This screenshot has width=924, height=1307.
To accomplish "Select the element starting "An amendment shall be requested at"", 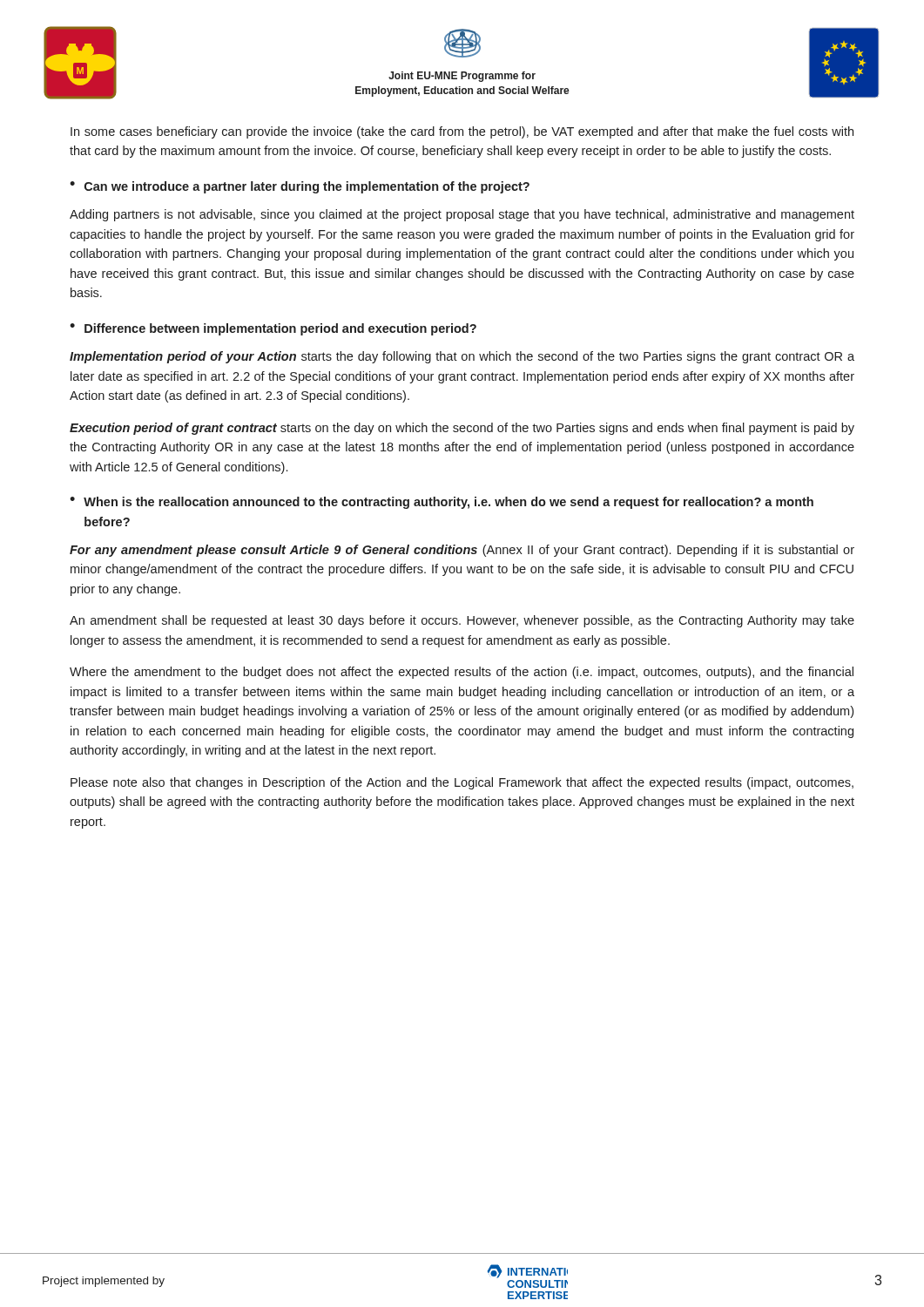I will click(462, 630).
